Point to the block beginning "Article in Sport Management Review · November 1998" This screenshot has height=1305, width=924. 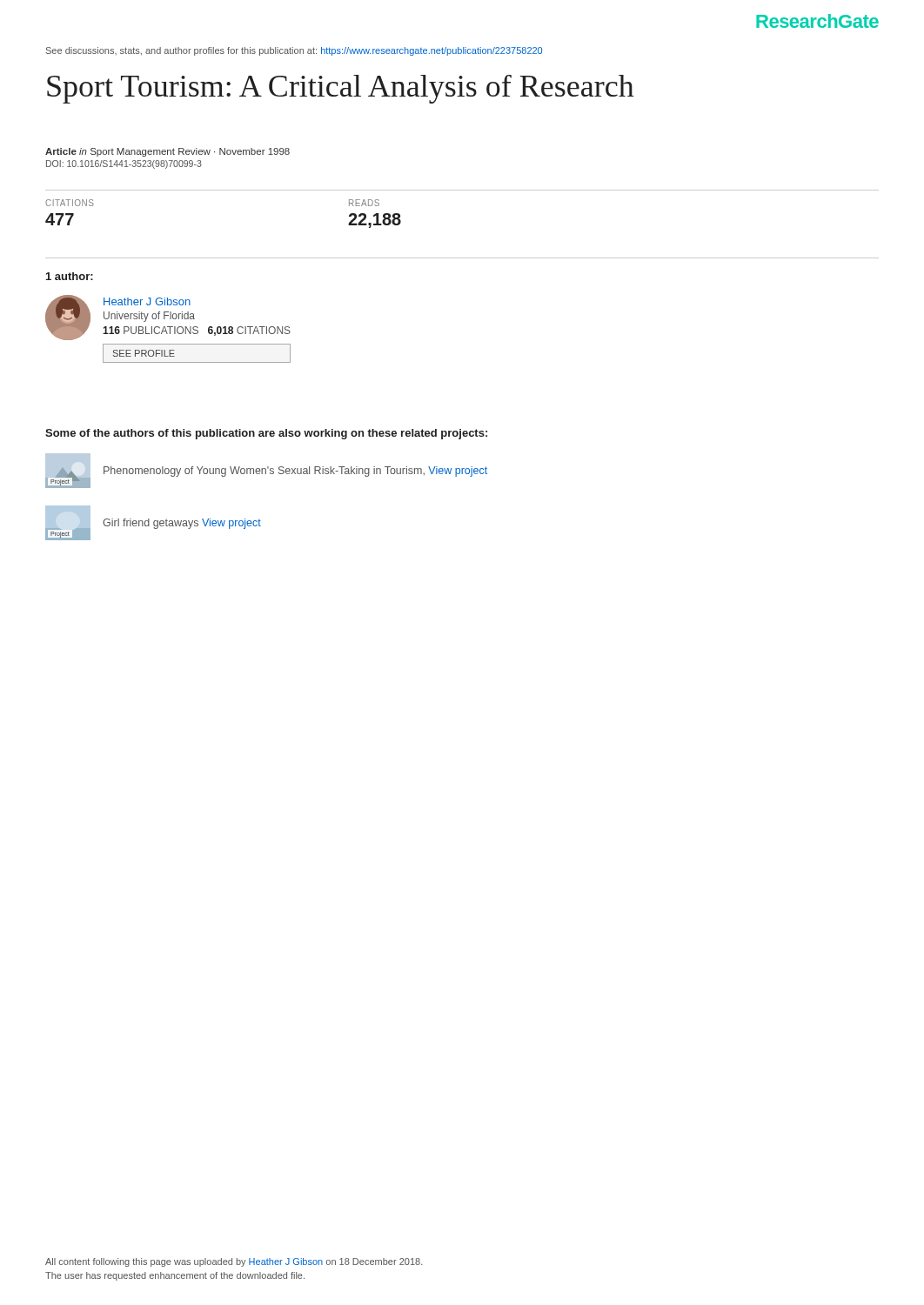point(168,157)
